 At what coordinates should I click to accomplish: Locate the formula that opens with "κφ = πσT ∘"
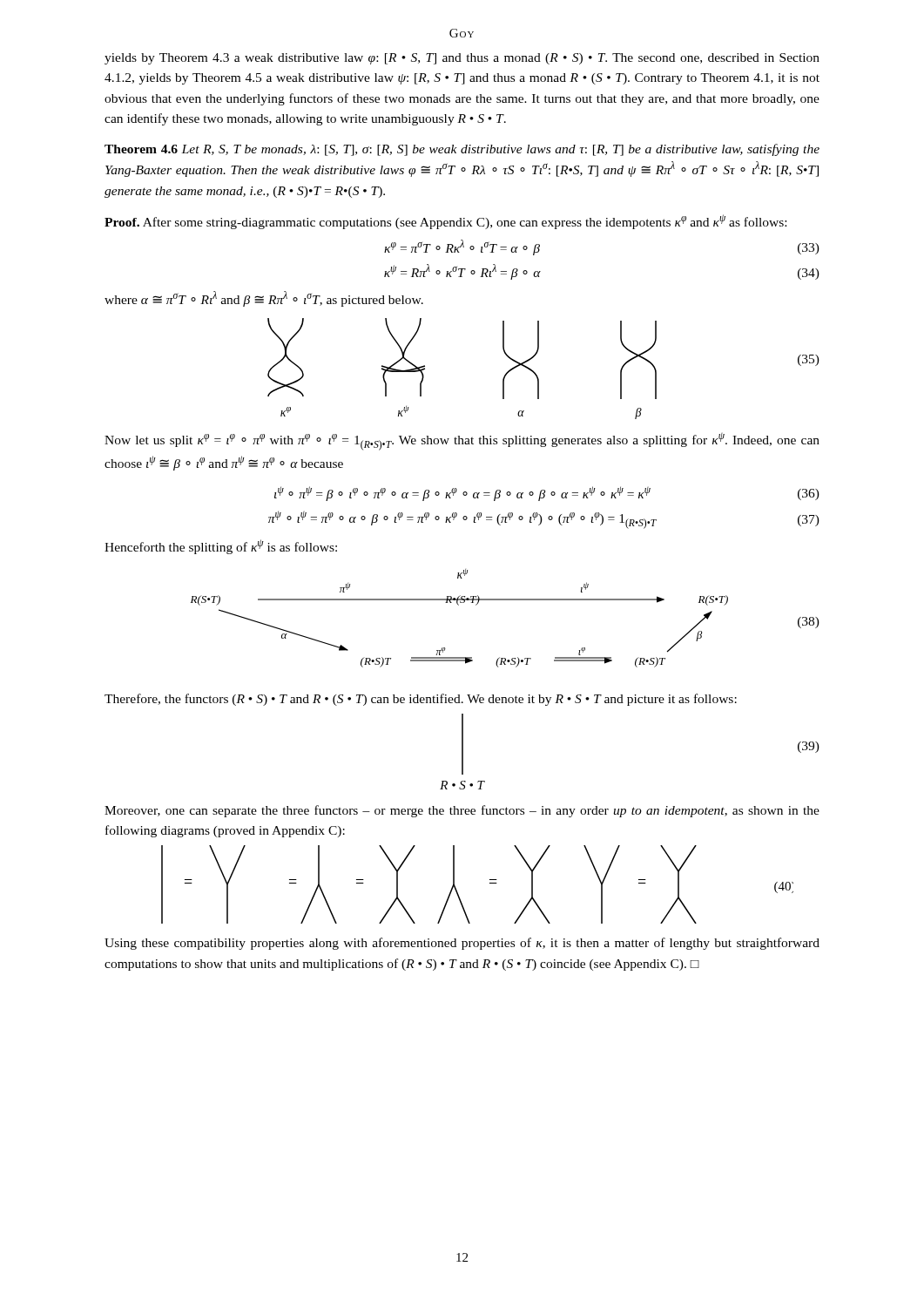pyautogui.click(x=455, y=247)
